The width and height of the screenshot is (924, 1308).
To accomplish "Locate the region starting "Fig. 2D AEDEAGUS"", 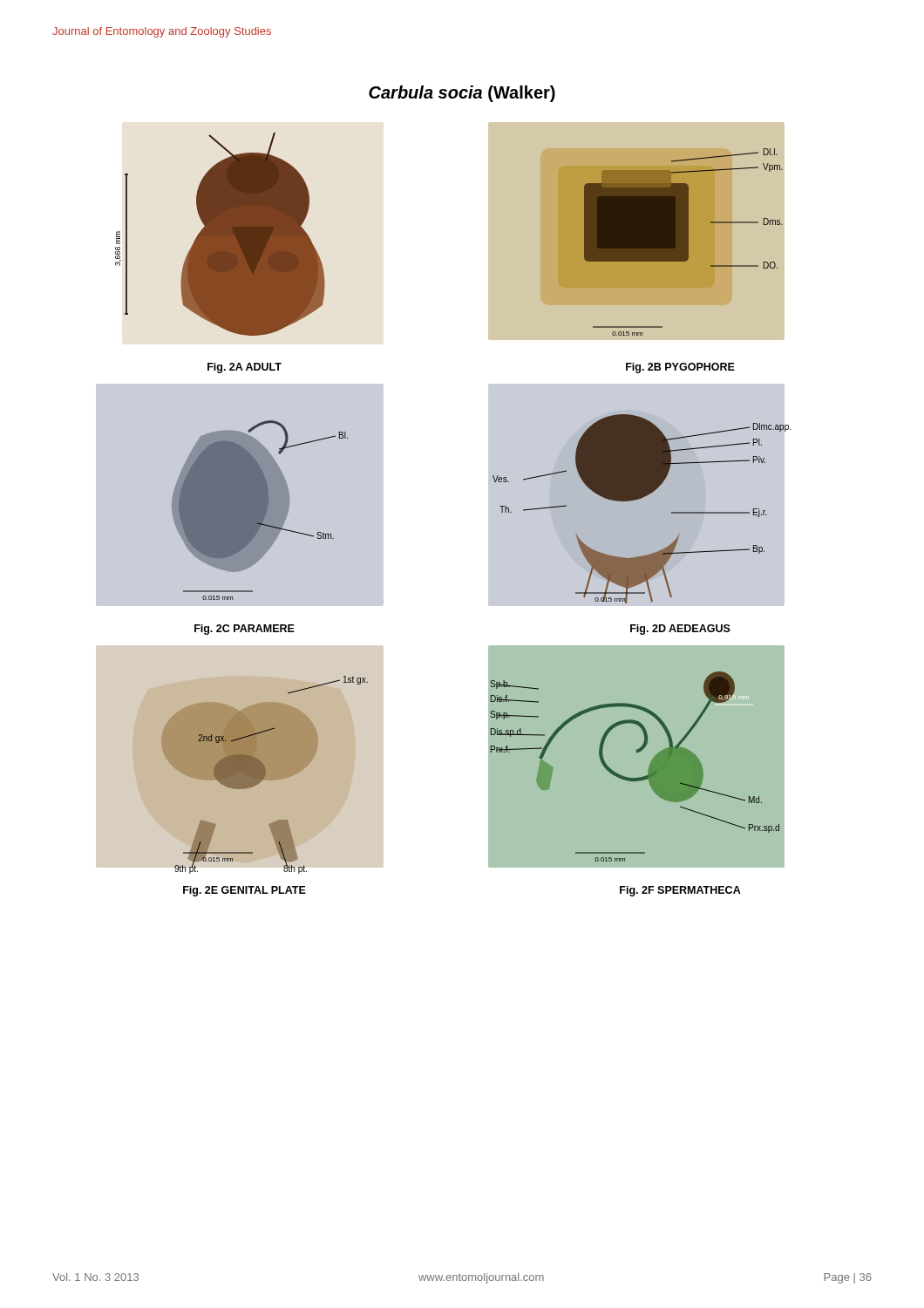I will click(x=680, y=629).
